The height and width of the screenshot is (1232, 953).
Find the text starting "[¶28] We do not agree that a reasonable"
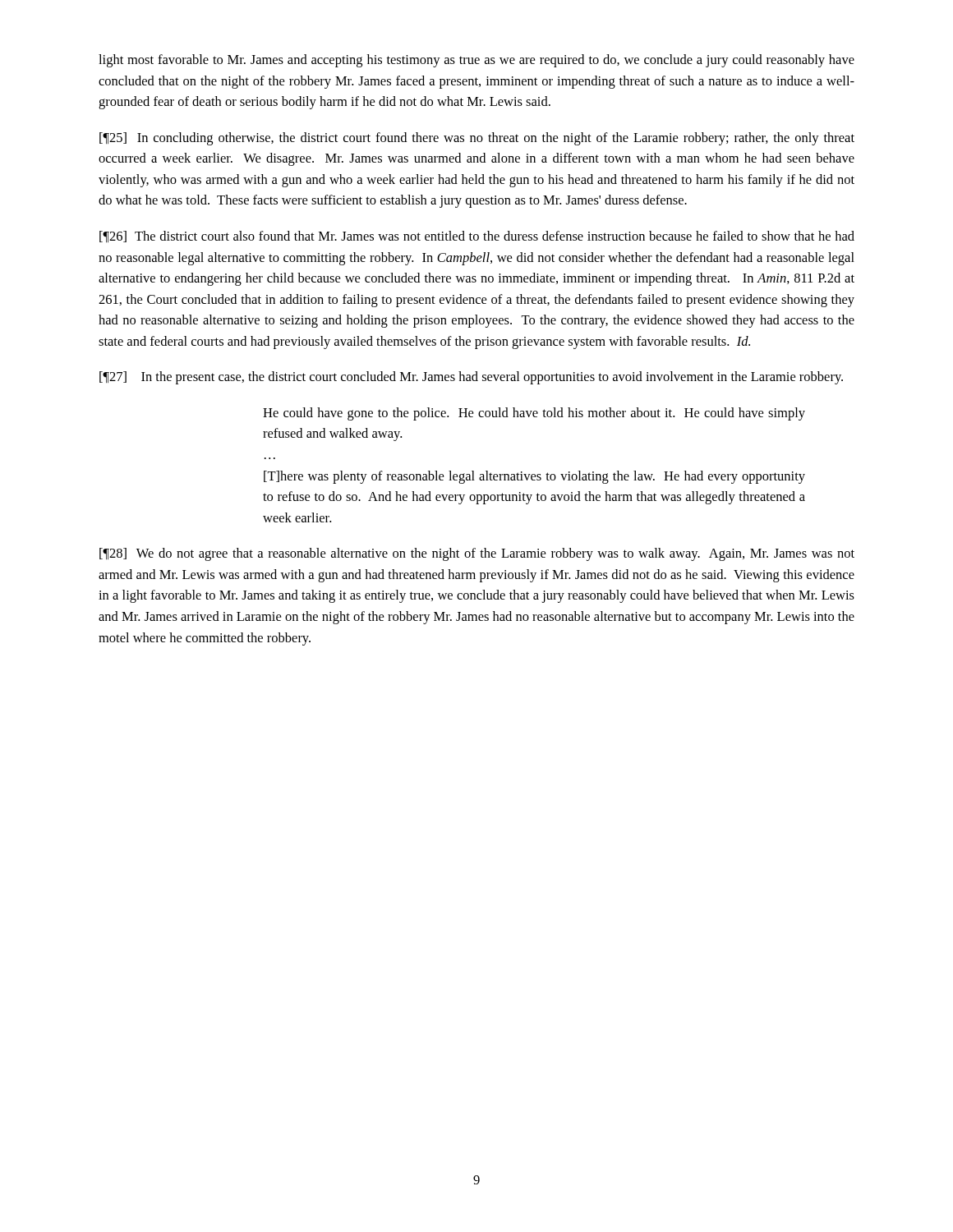coord(476,595)
